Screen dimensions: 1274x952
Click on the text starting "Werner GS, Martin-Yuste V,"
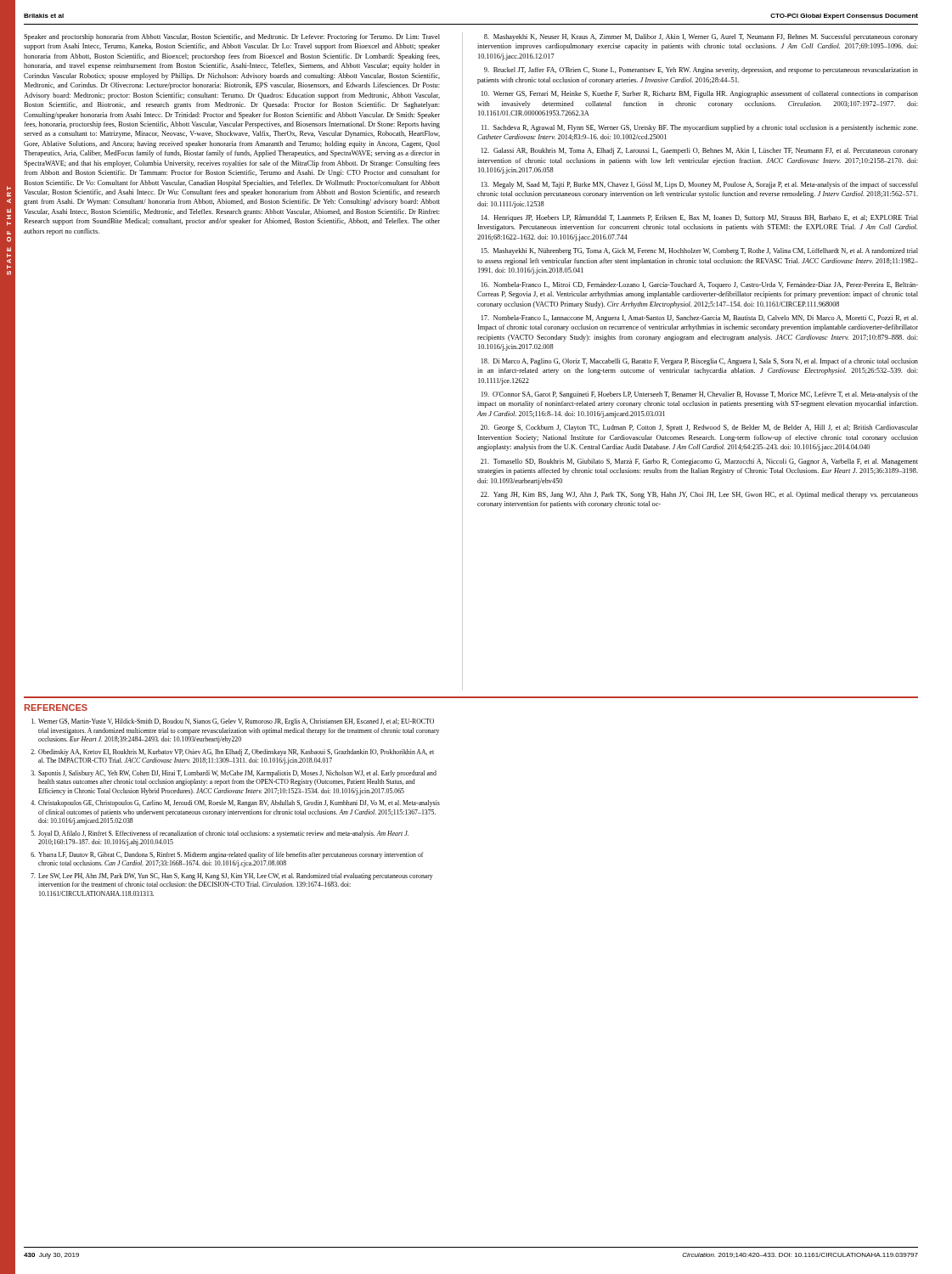(232, 731)
